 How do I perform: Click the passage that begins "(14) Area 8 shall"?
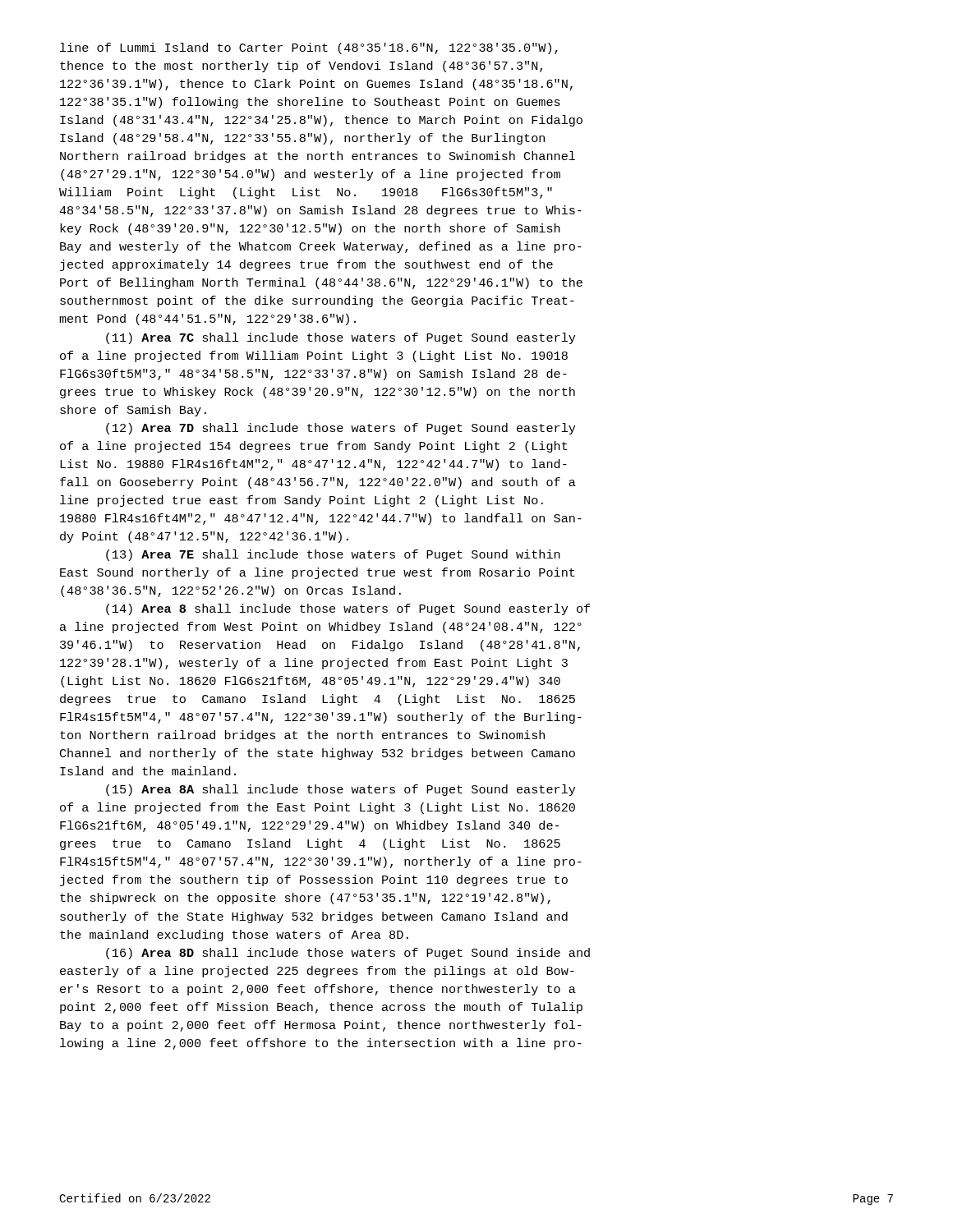click(325, 691)
